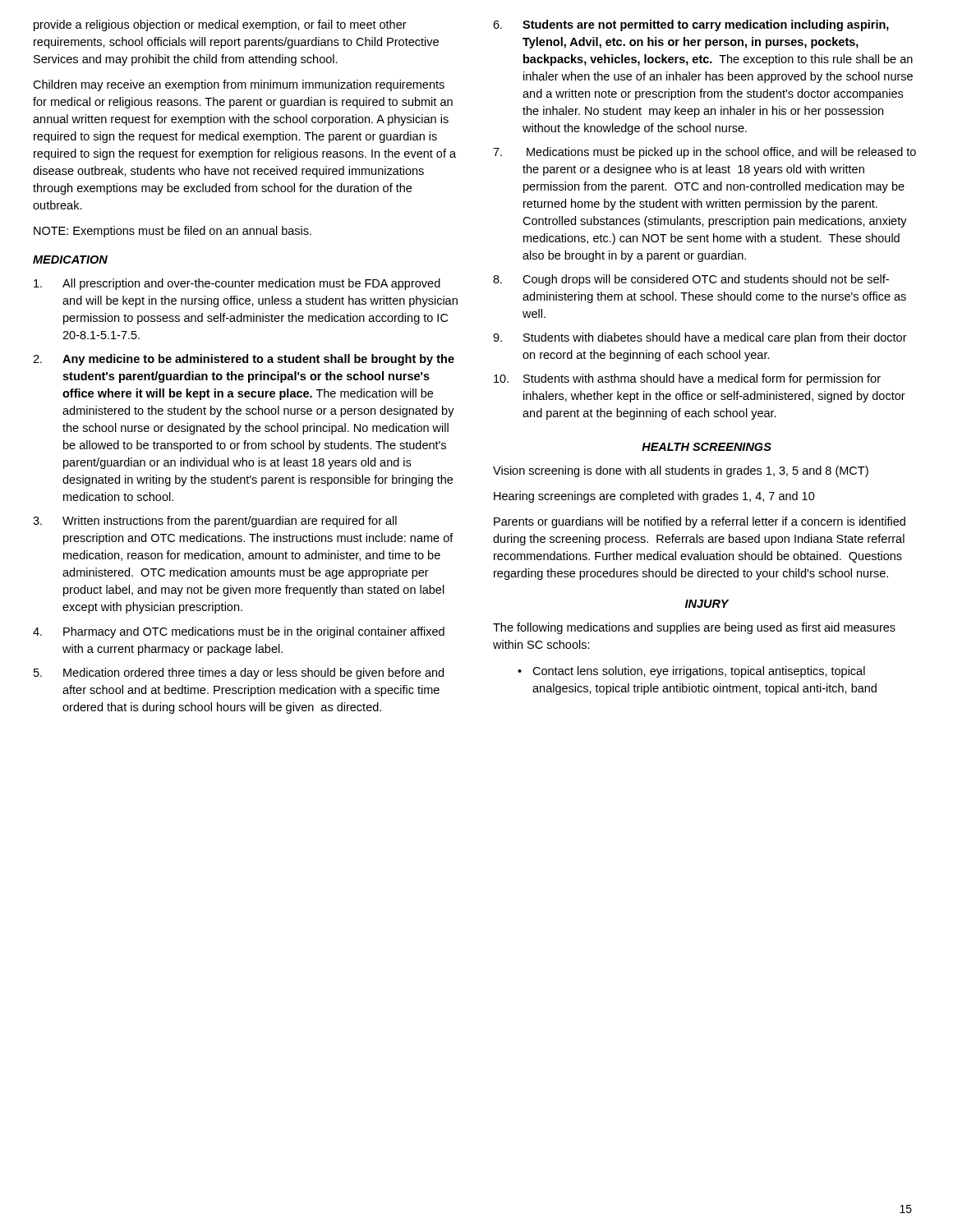This screenshot has height=1232, width=953.
Task: Where is the passage that starts "• Contact lens solution, eye"?
Action: (719, 680)
